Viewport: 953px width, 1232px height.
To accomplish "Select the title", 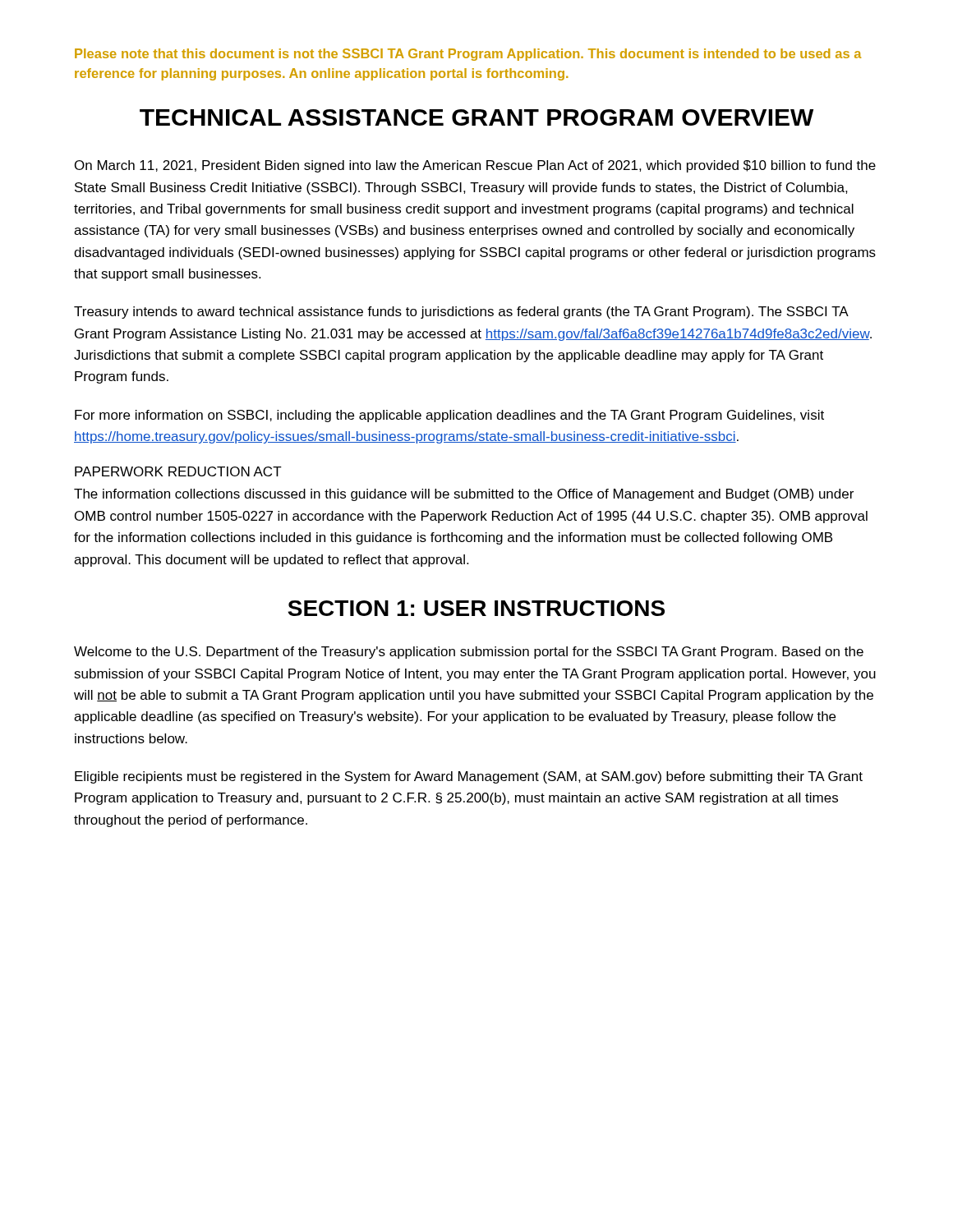I will [x=476, y=117].
